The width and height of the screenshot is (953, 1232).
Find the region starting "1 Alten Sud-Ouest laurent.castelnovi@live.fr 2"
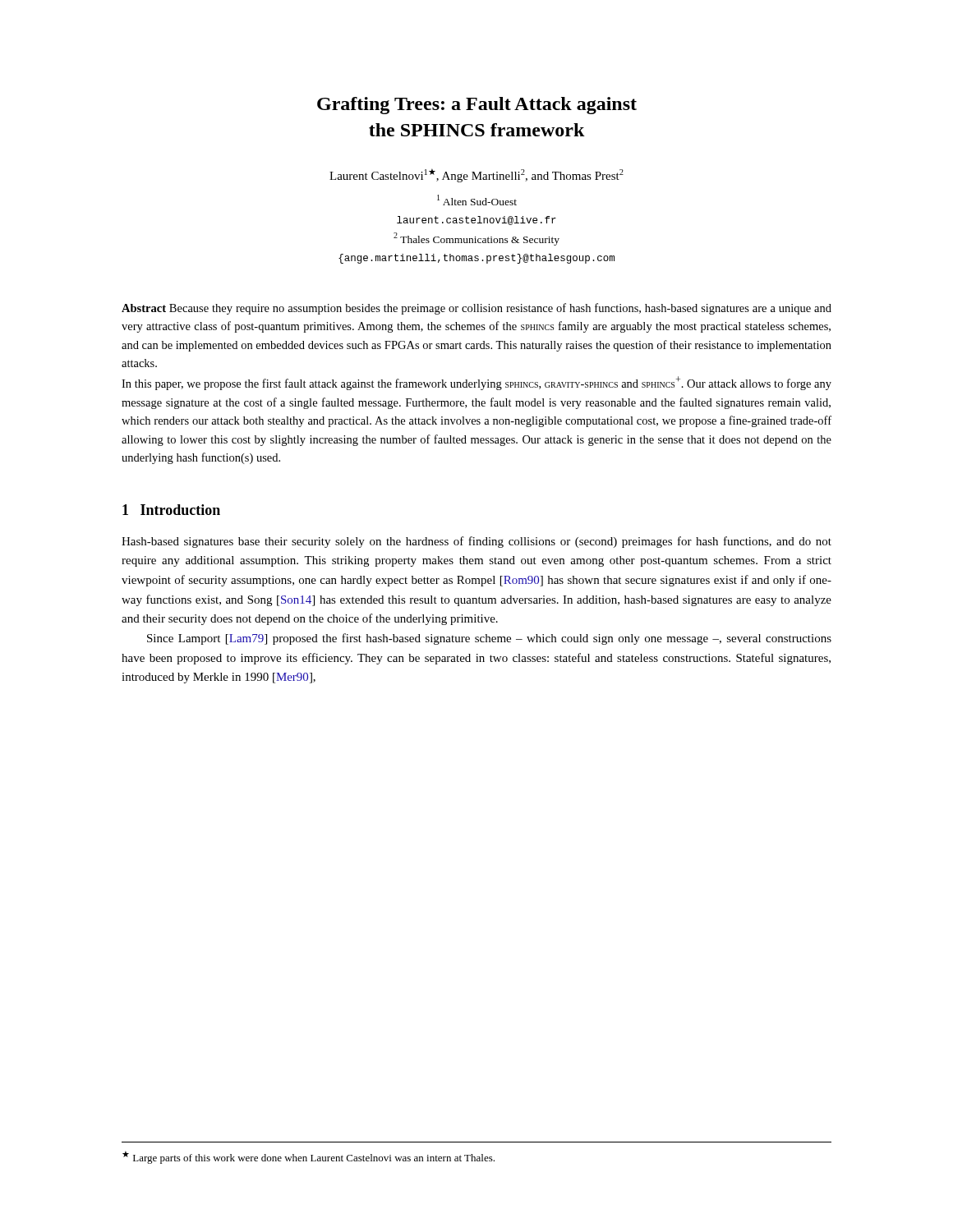click(x=476, y=229)
